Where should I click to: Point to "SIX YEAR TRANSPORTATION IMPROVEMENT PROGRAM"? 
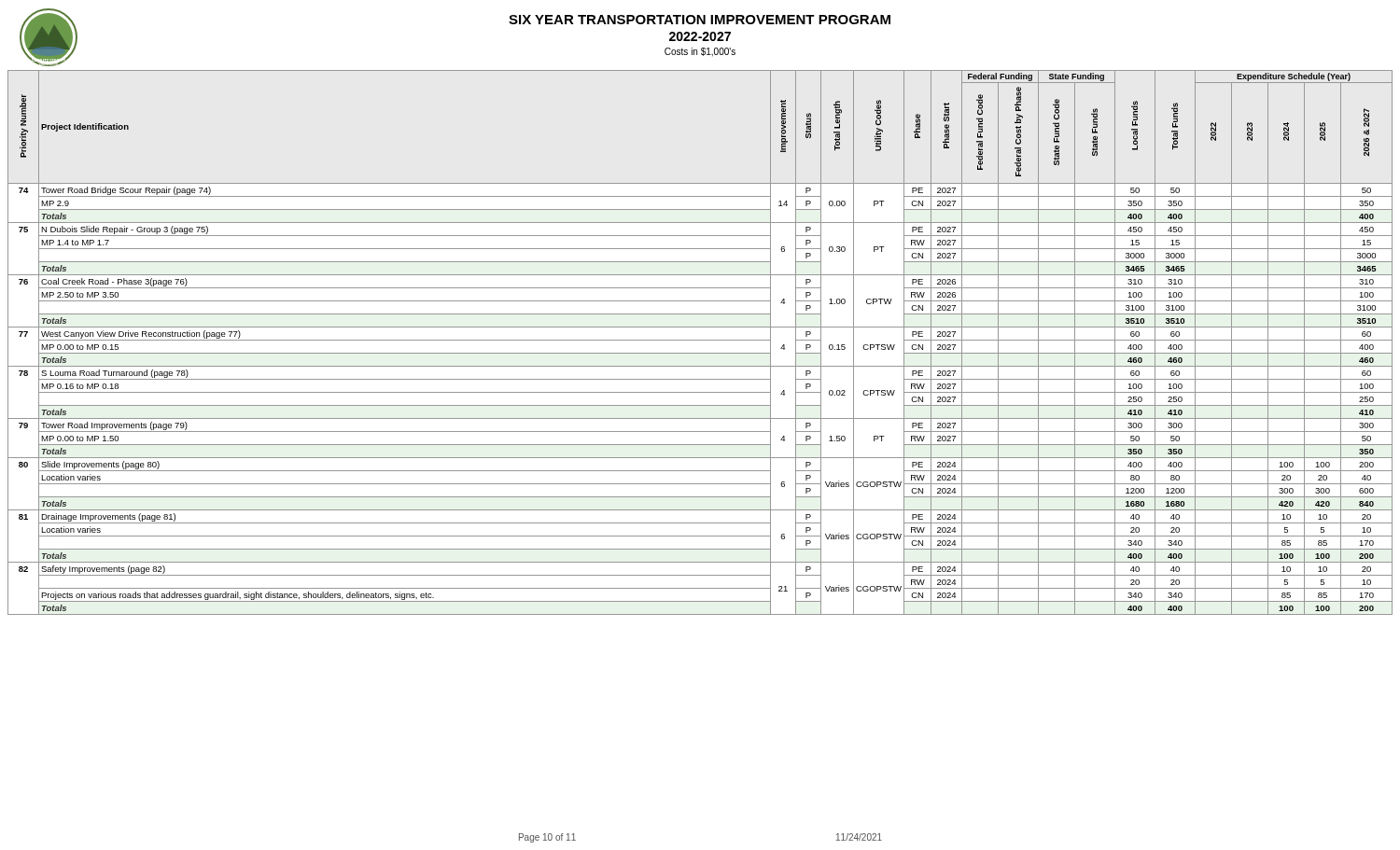coord(700,19)
